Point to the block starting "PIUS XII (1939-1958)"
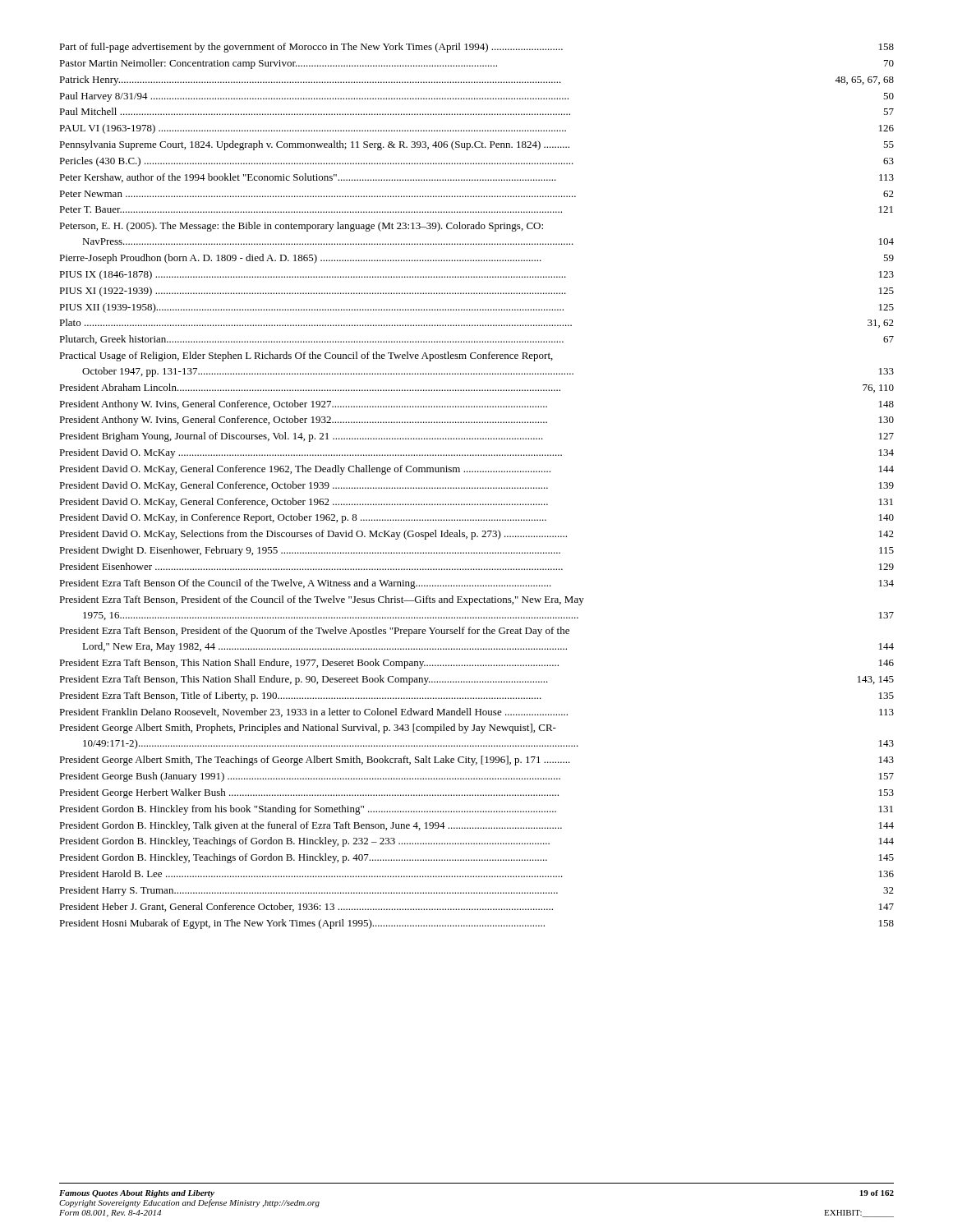Image resolution: width=953 pixels, height=1232 pixels. tap(476, 307)
